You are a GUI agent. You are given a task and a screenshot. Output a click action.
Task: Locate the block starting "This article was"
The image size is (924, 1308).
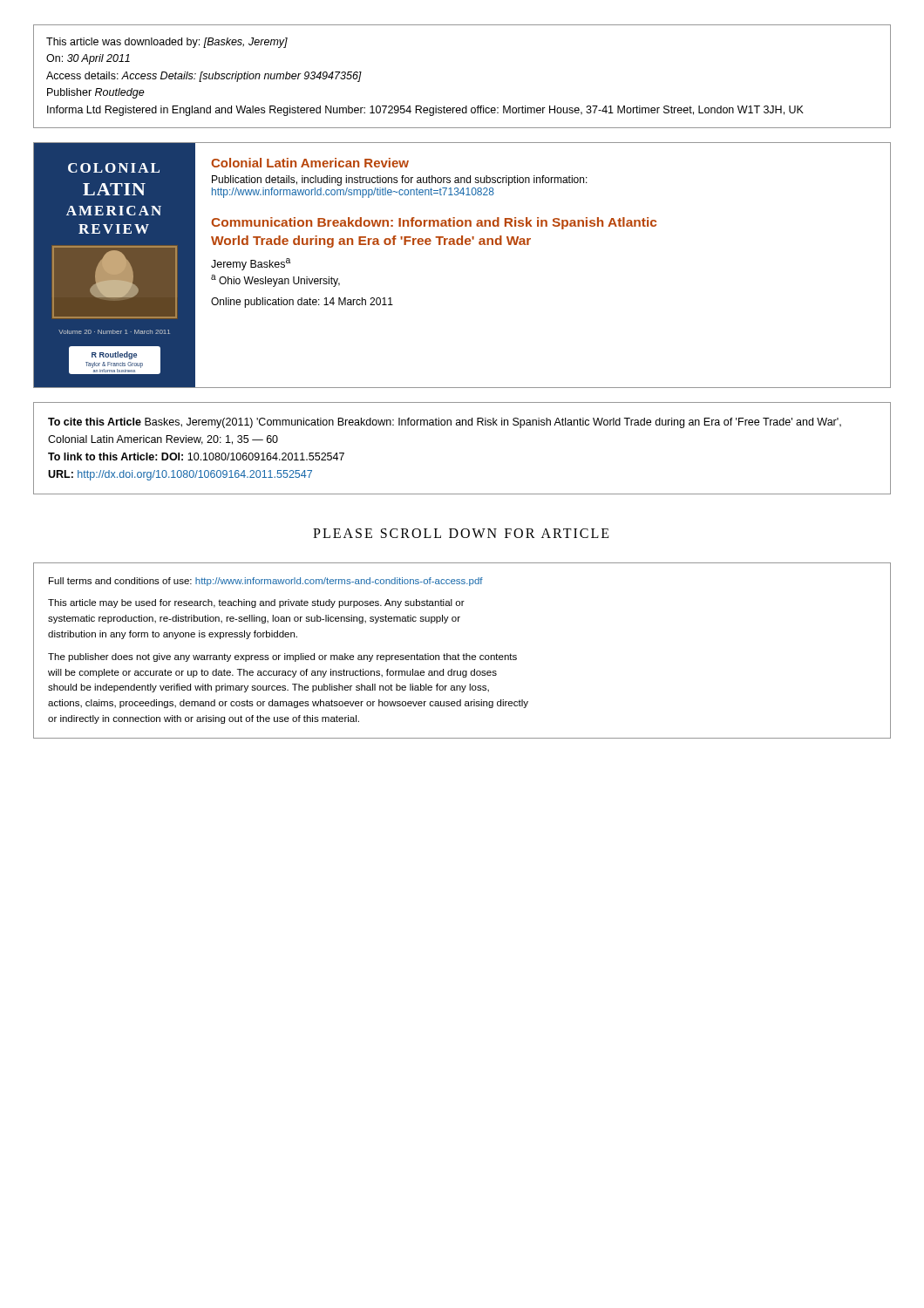point(167,43)
